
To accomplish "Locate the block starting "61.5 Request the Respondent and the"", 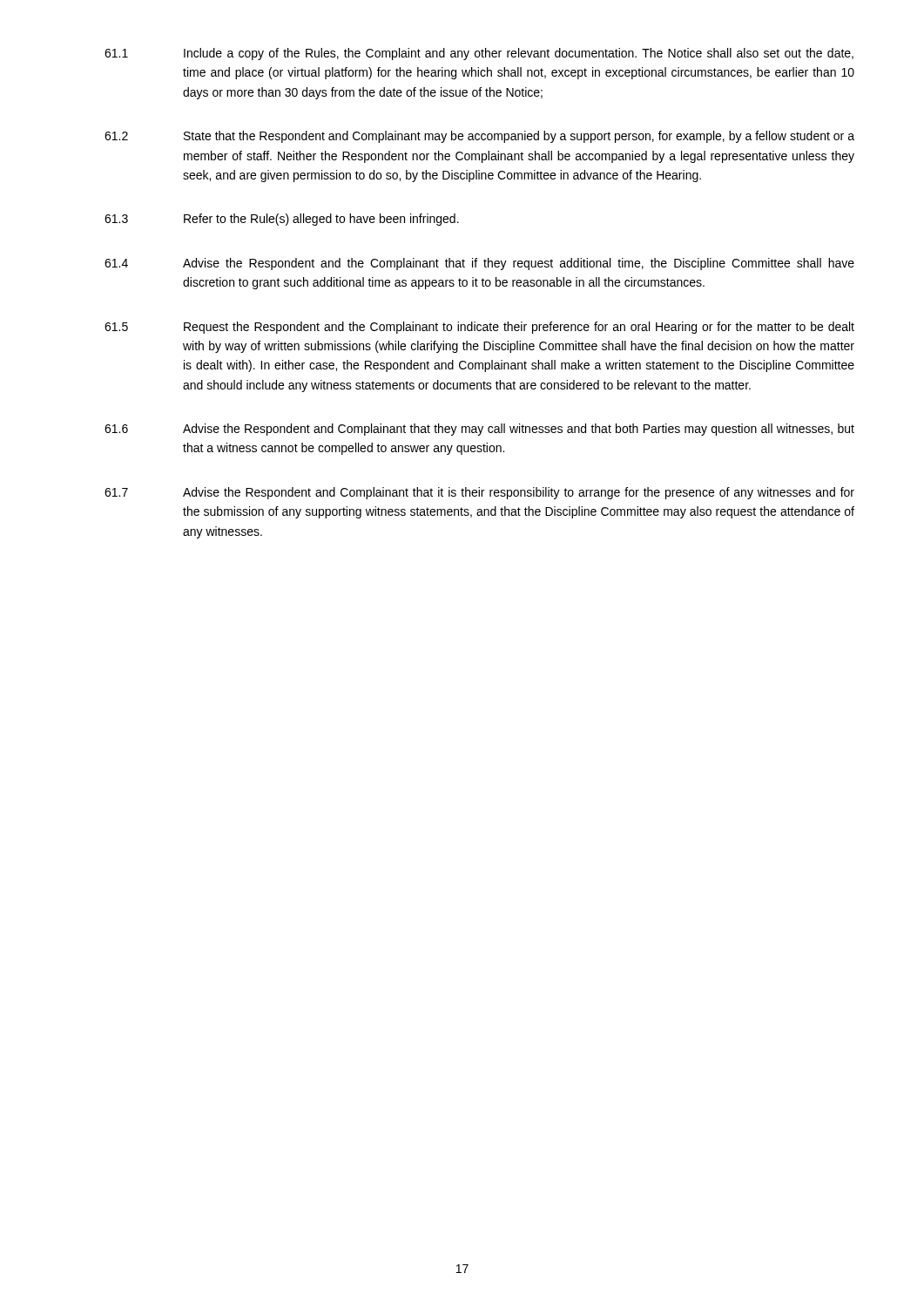I will (479, 356).
